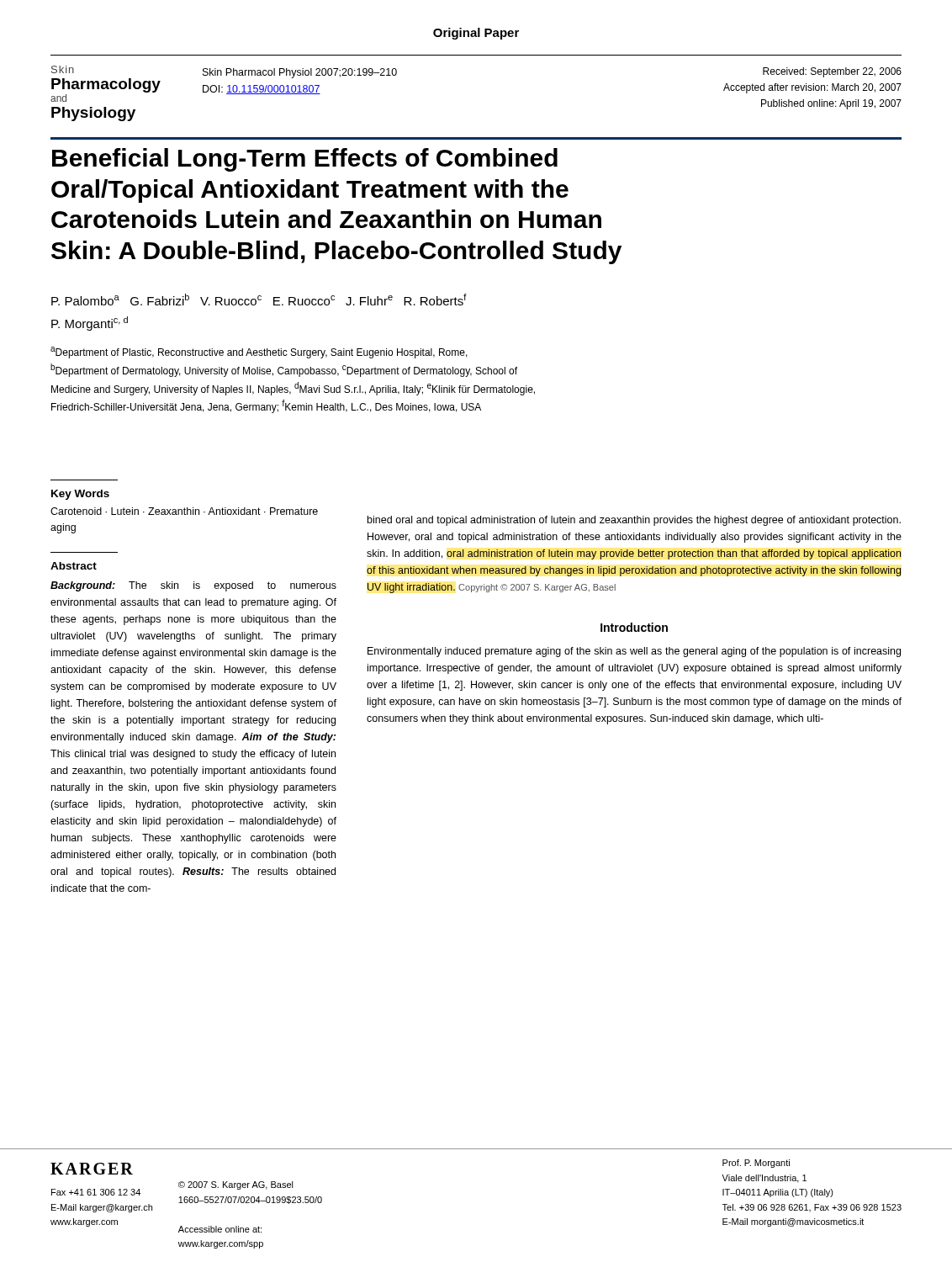
Task: Click on the block starting "bined oral and"
Action: coord(634,554)
